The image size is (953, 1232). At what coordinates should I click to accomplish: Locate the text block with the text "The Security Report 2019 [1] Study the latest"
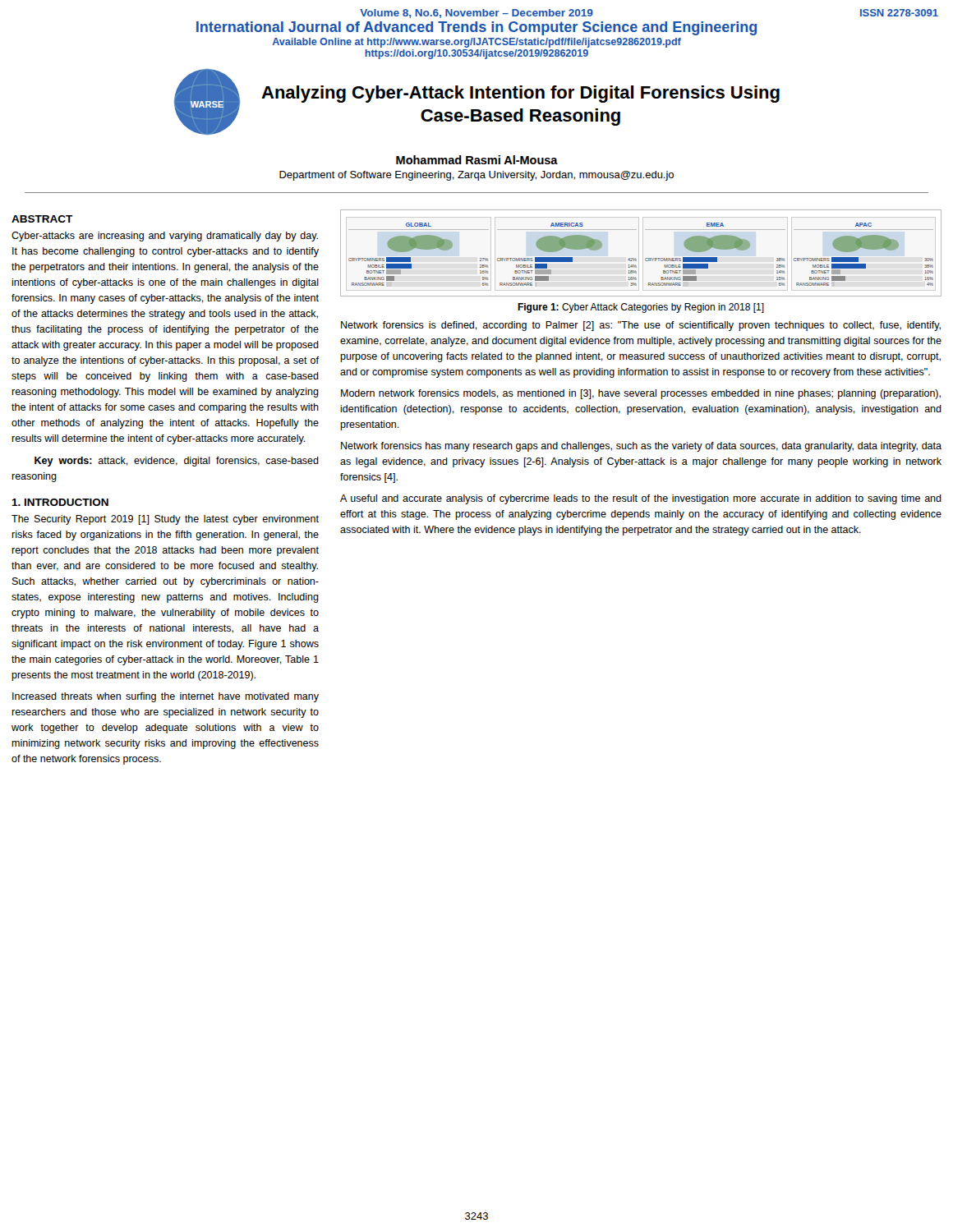[165, 597]
